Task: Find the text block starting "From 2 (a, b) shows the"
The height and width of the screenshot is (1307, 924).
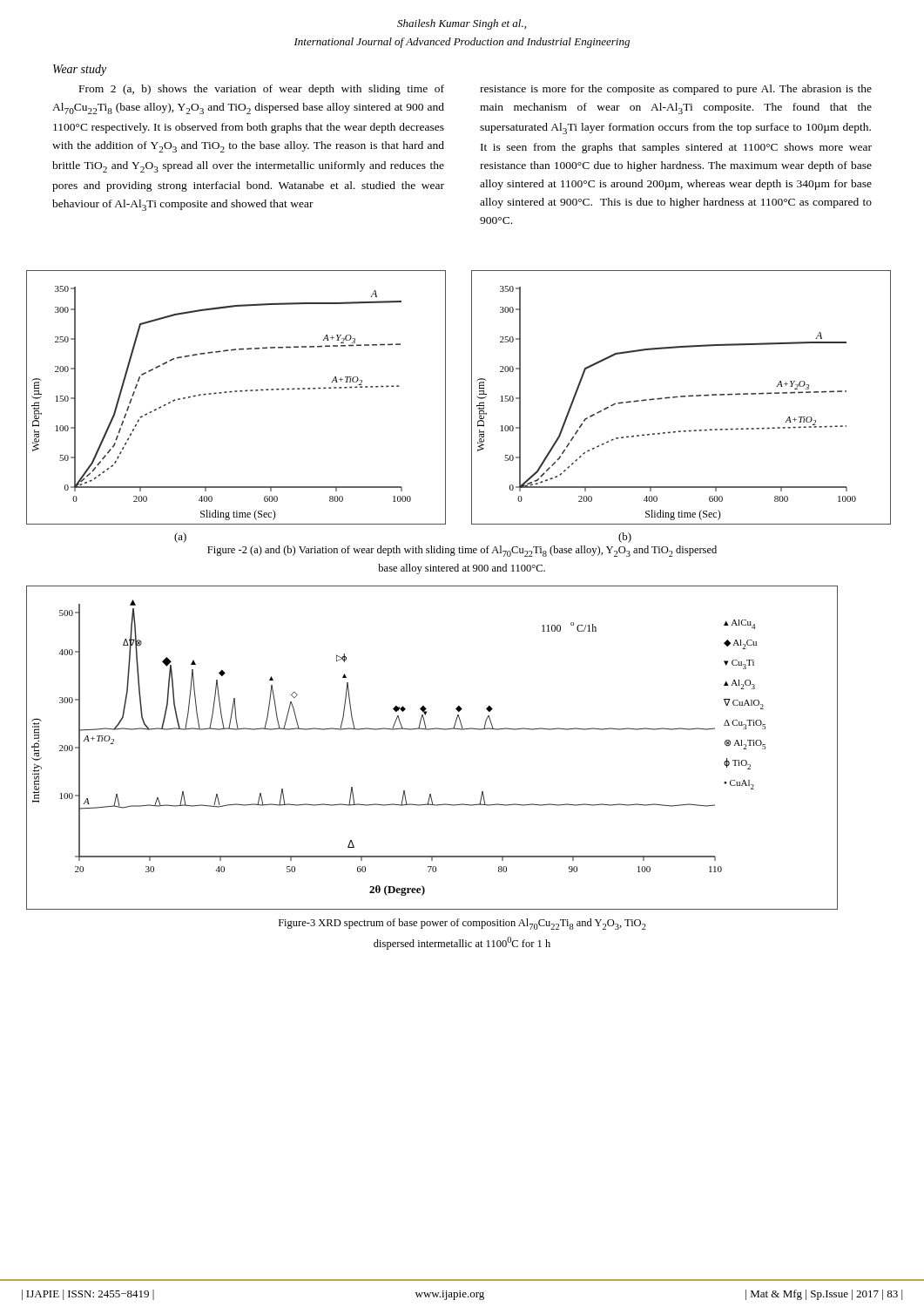Action: [248, 147]
